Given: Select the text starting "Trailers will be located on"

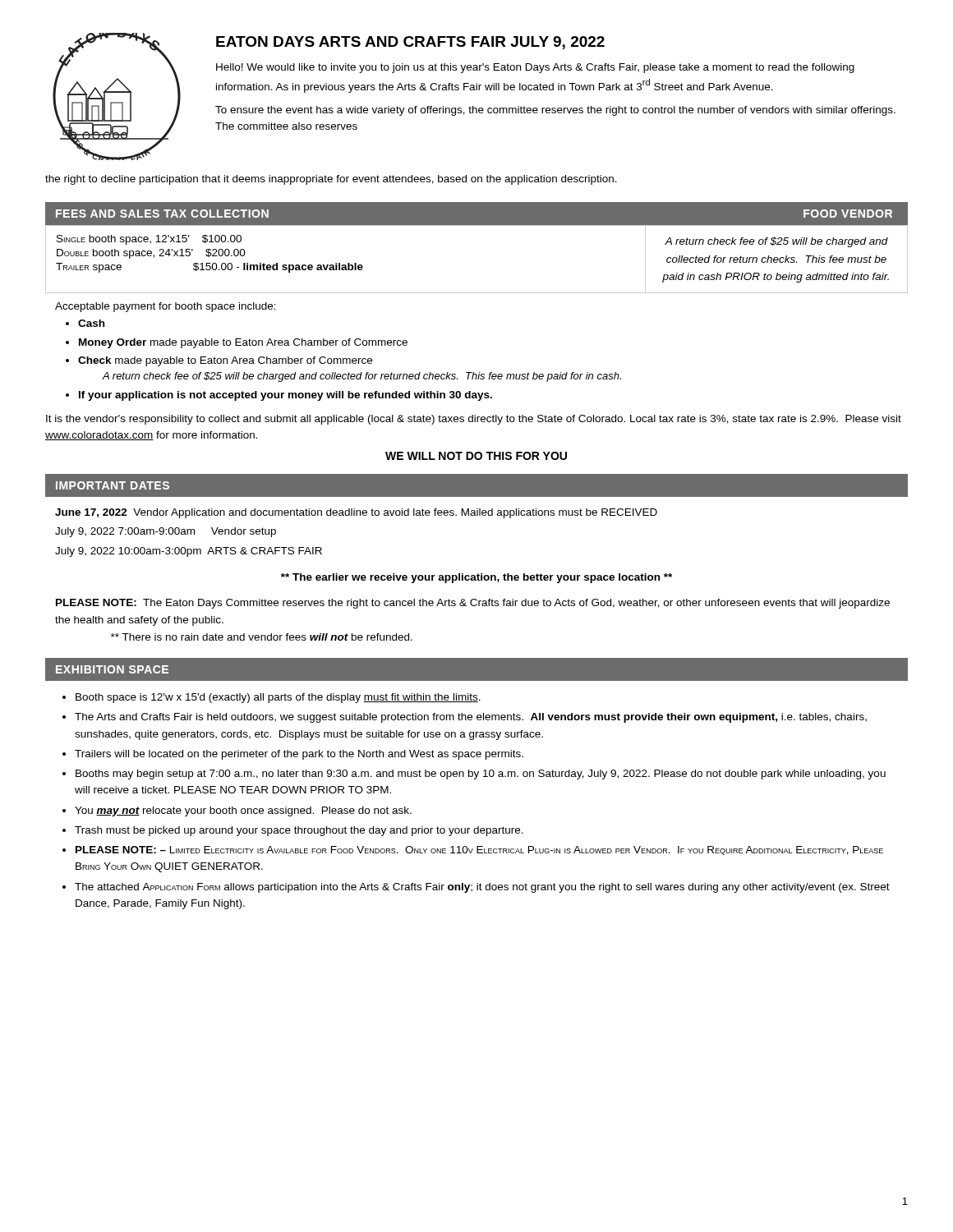Looking at the screenshot, I should tap(299, 753).
